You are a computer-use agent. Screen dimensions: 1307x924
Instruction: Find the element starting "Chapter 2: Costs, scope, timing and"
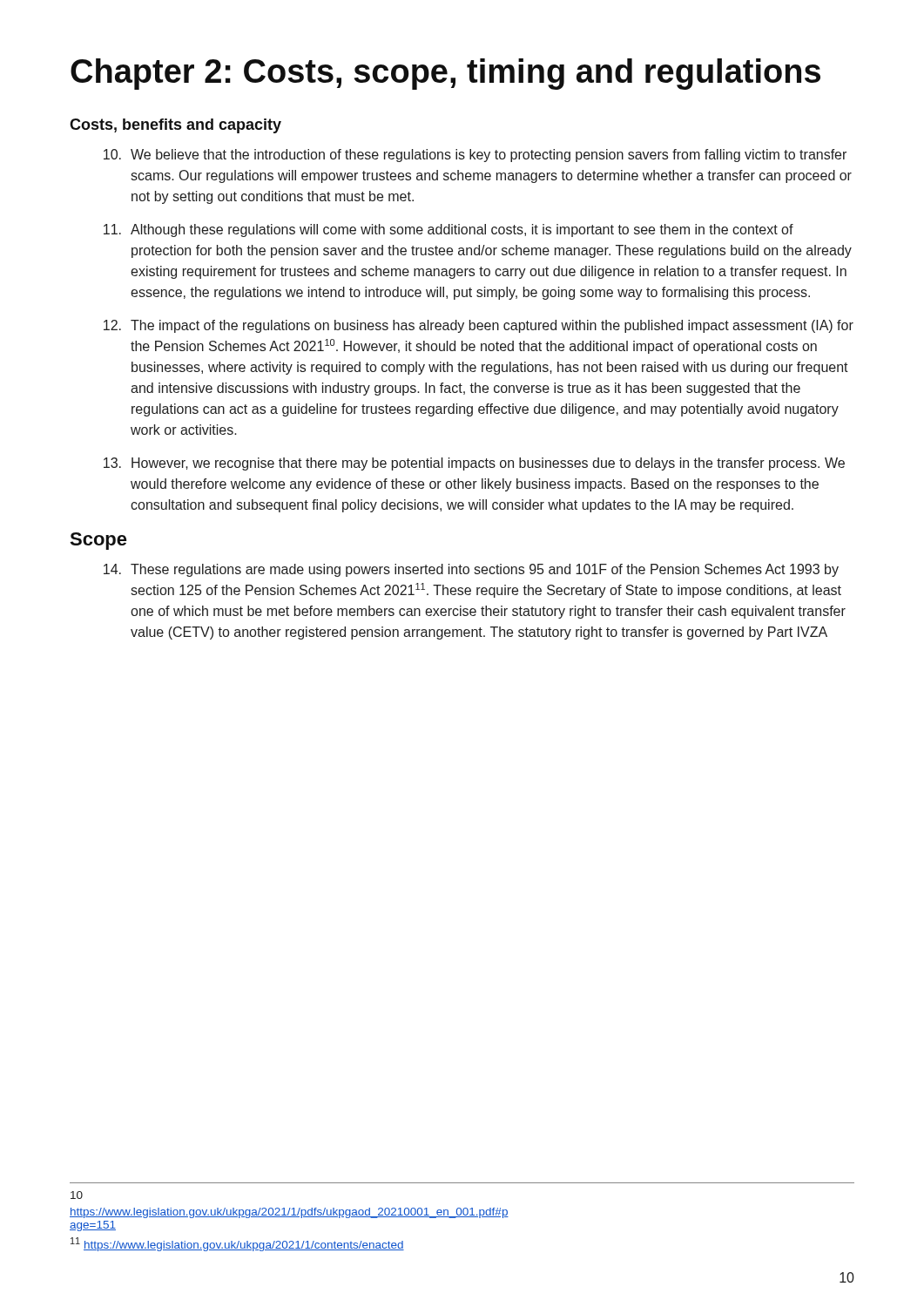462,72
